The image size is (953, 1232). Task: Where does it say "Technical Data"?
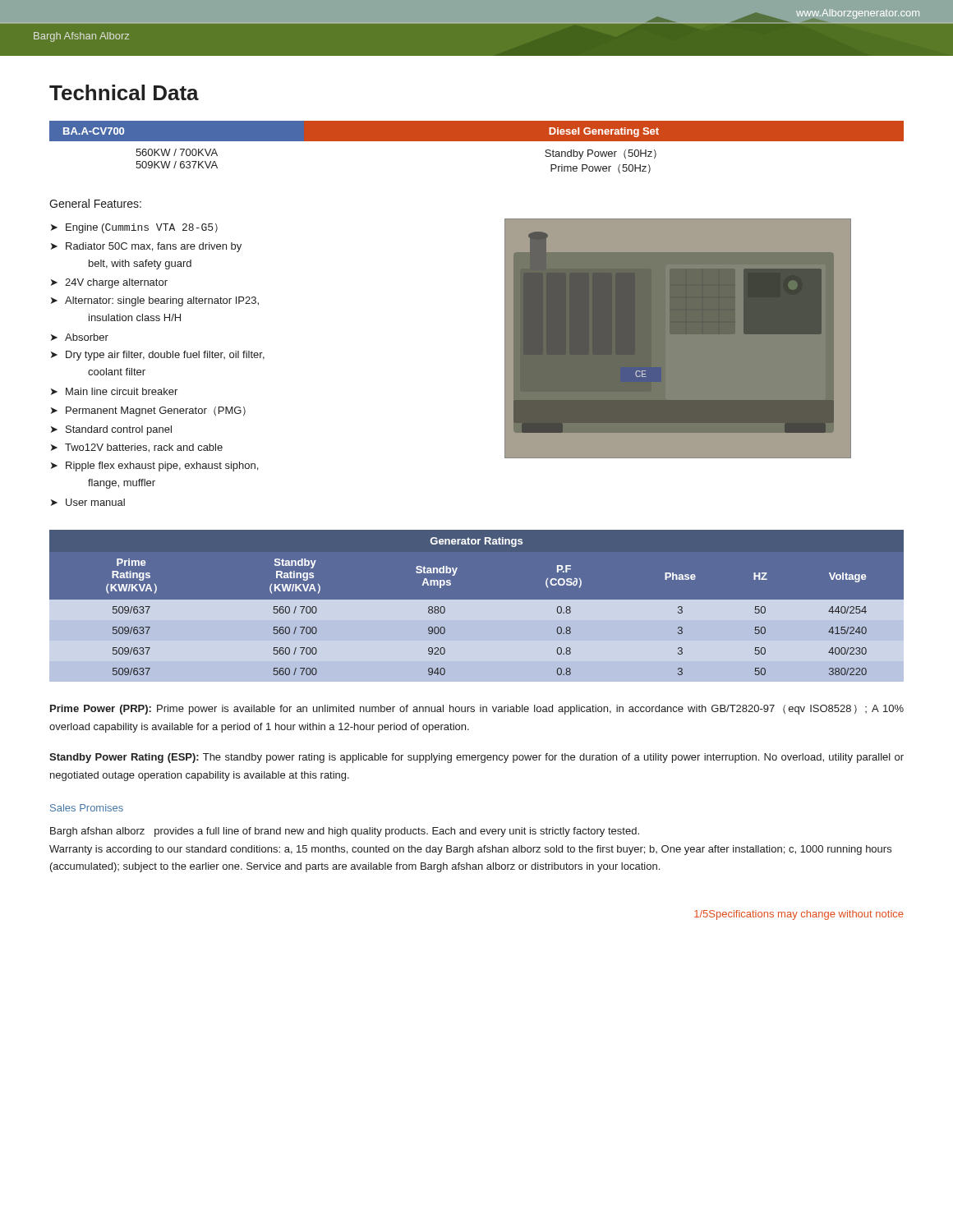click(x=124, y=93)
